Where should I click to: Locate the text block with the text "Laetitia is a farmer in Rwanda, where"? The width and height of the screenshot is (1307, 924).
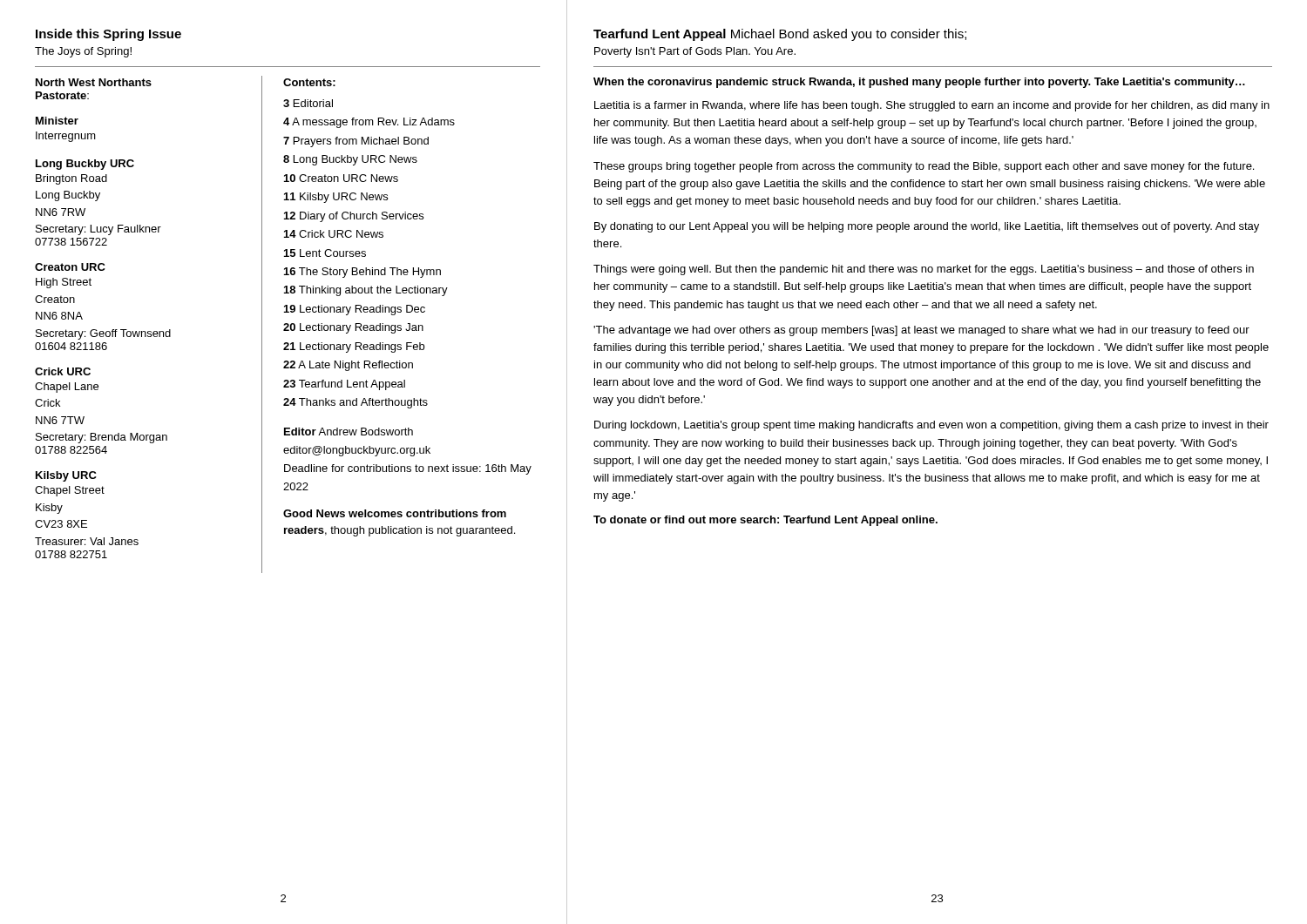[x=931, y=123]
